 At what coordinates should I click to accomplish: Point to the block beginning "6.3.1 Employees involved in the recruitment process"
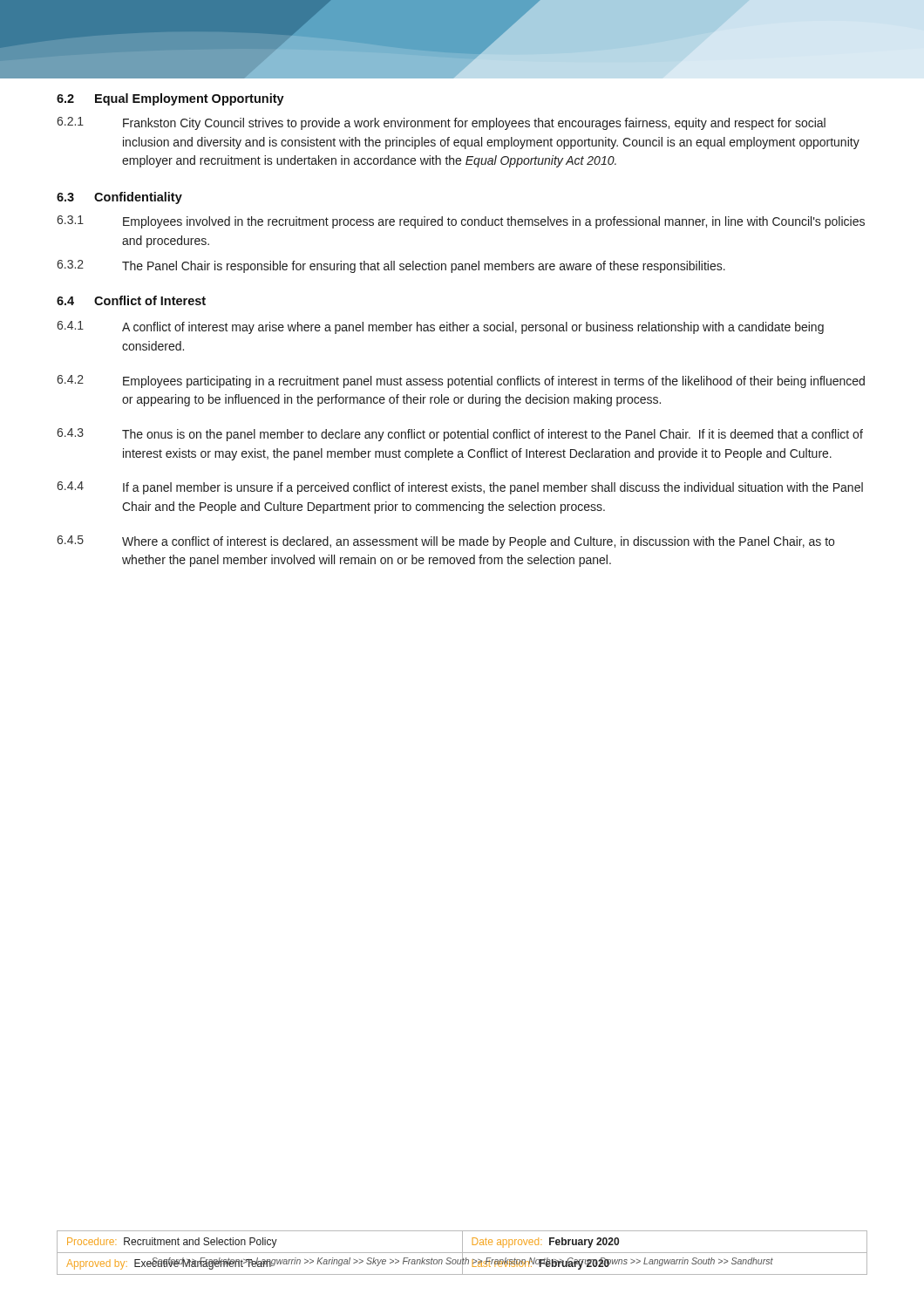[x=462, y=232]
